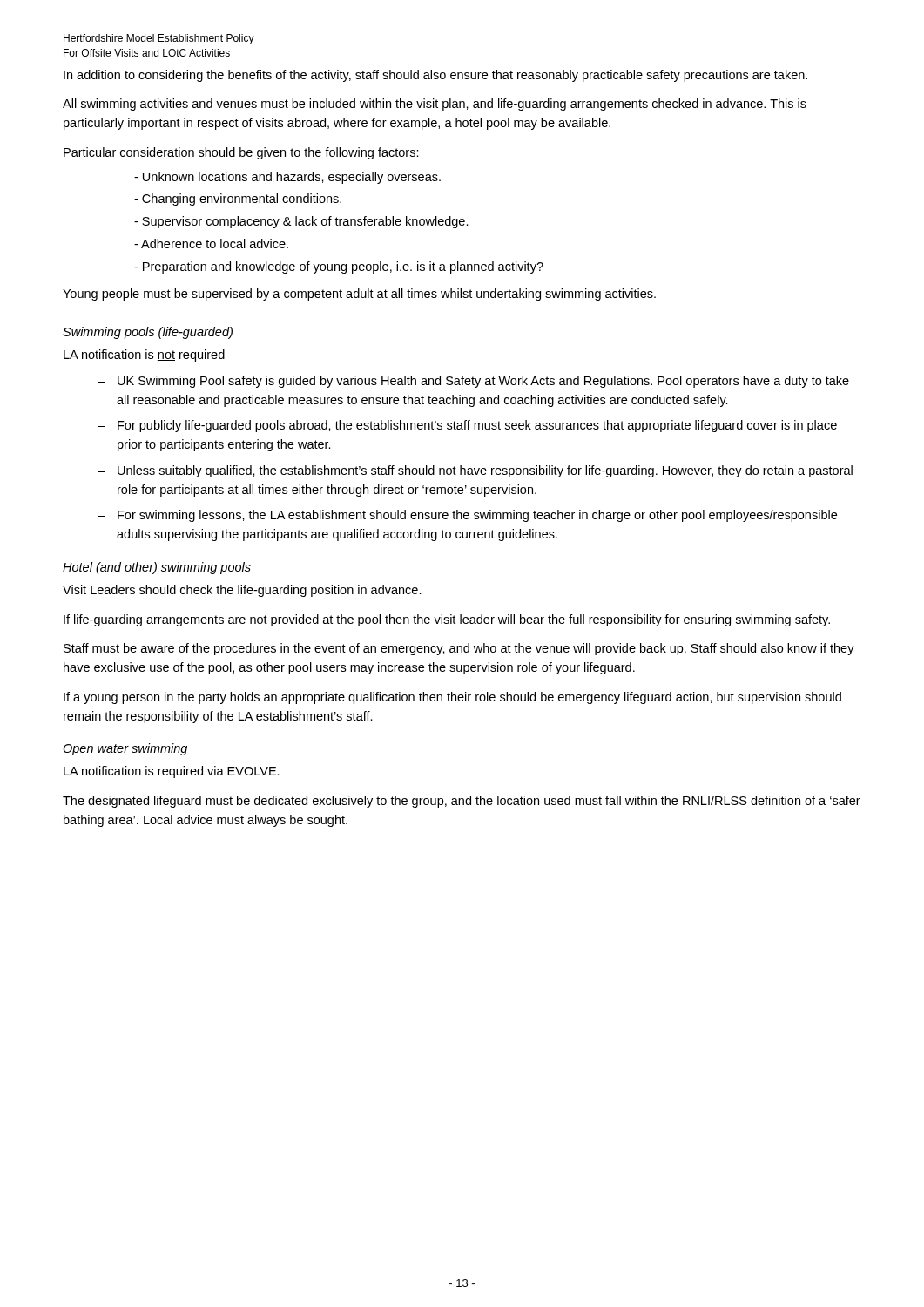The image size is (924, 1307).
Task: Select the list item that says "Adherence to local advice."
Action: [219, 244]
